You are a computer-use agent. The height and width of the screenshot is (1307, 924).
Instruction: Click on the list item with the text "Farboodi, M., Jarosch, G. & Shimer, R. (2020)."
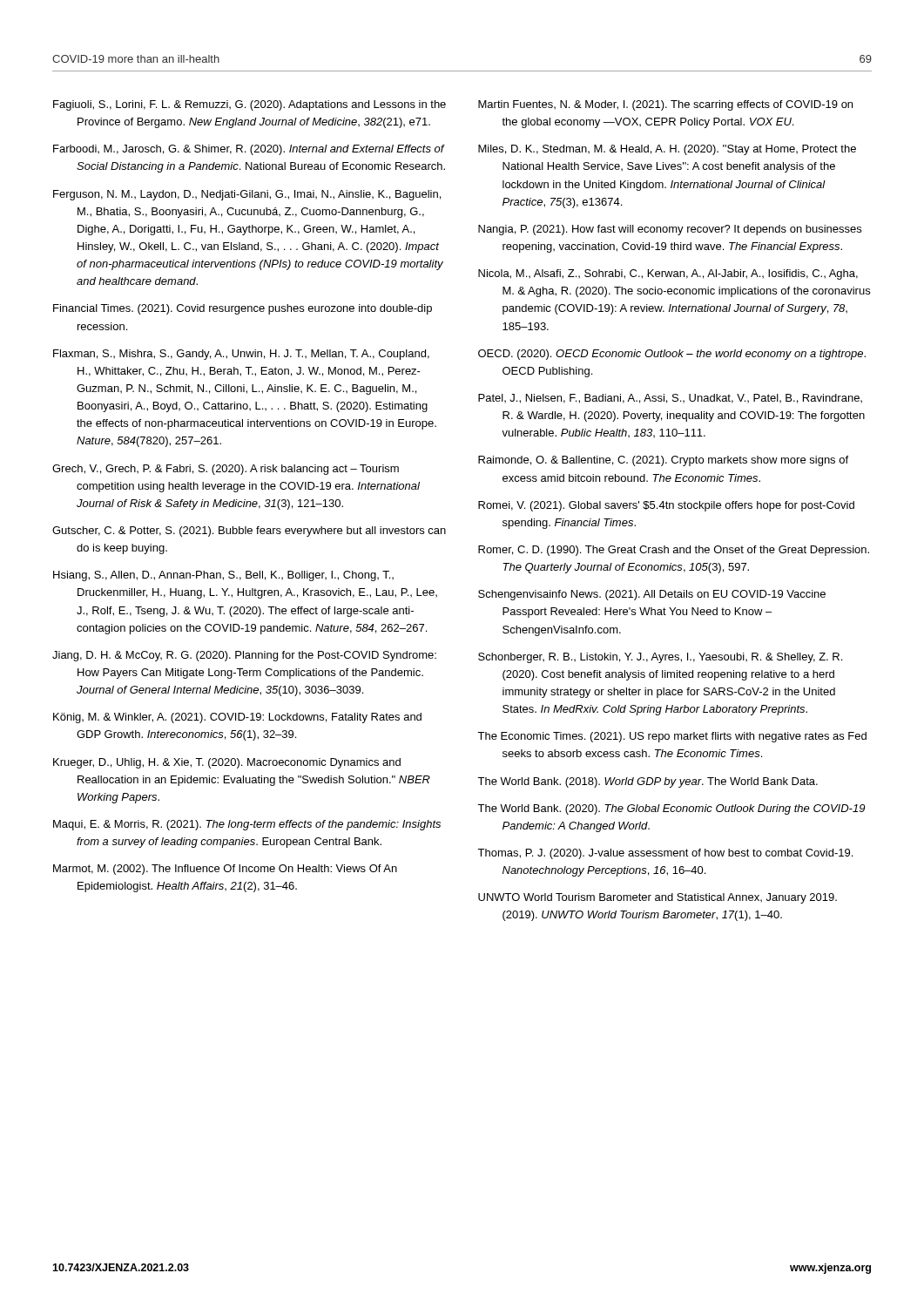click(x=249, y=158)
